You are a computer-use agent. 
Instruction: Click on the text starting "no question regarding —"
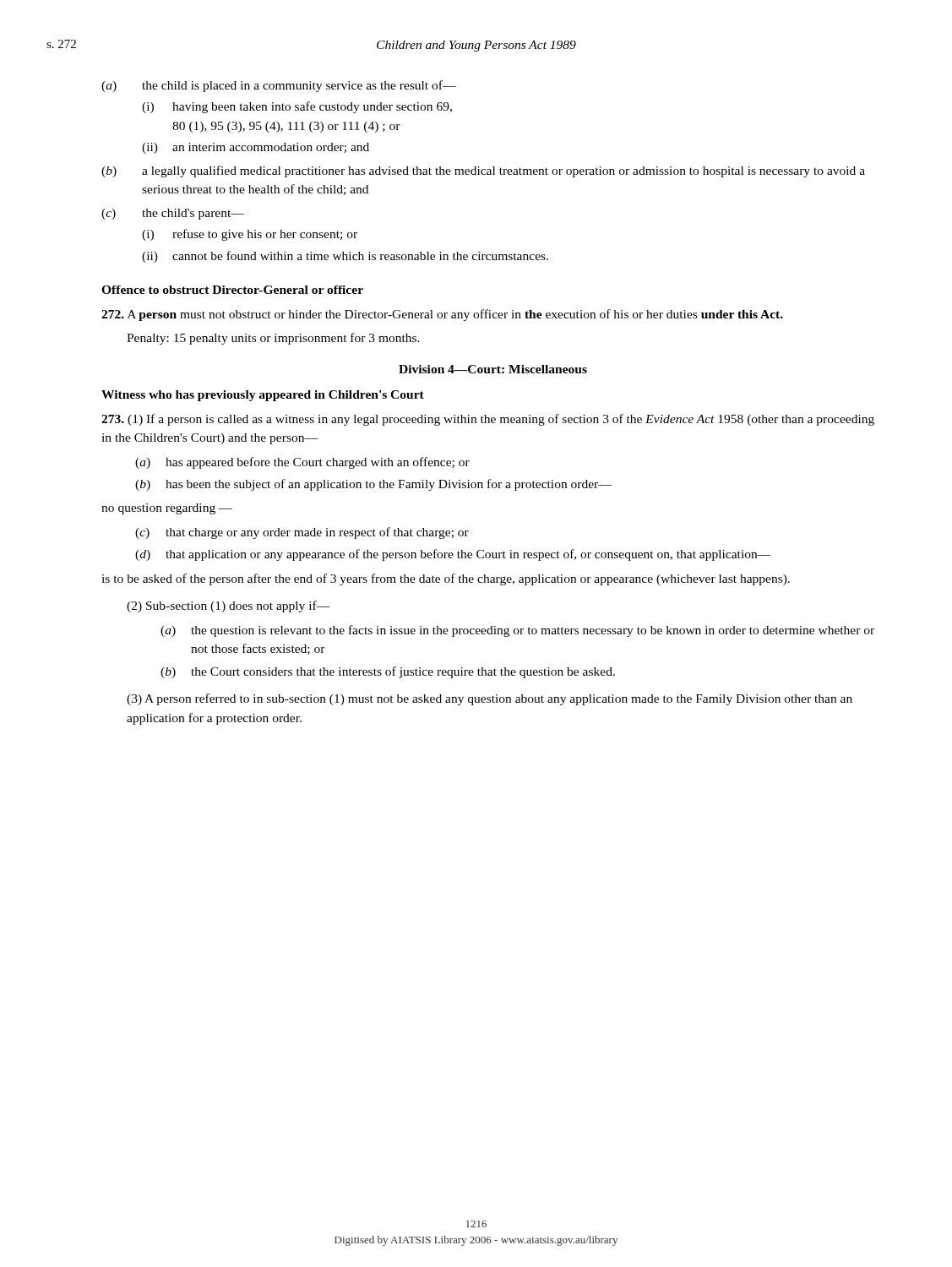[x=167, y=508]
